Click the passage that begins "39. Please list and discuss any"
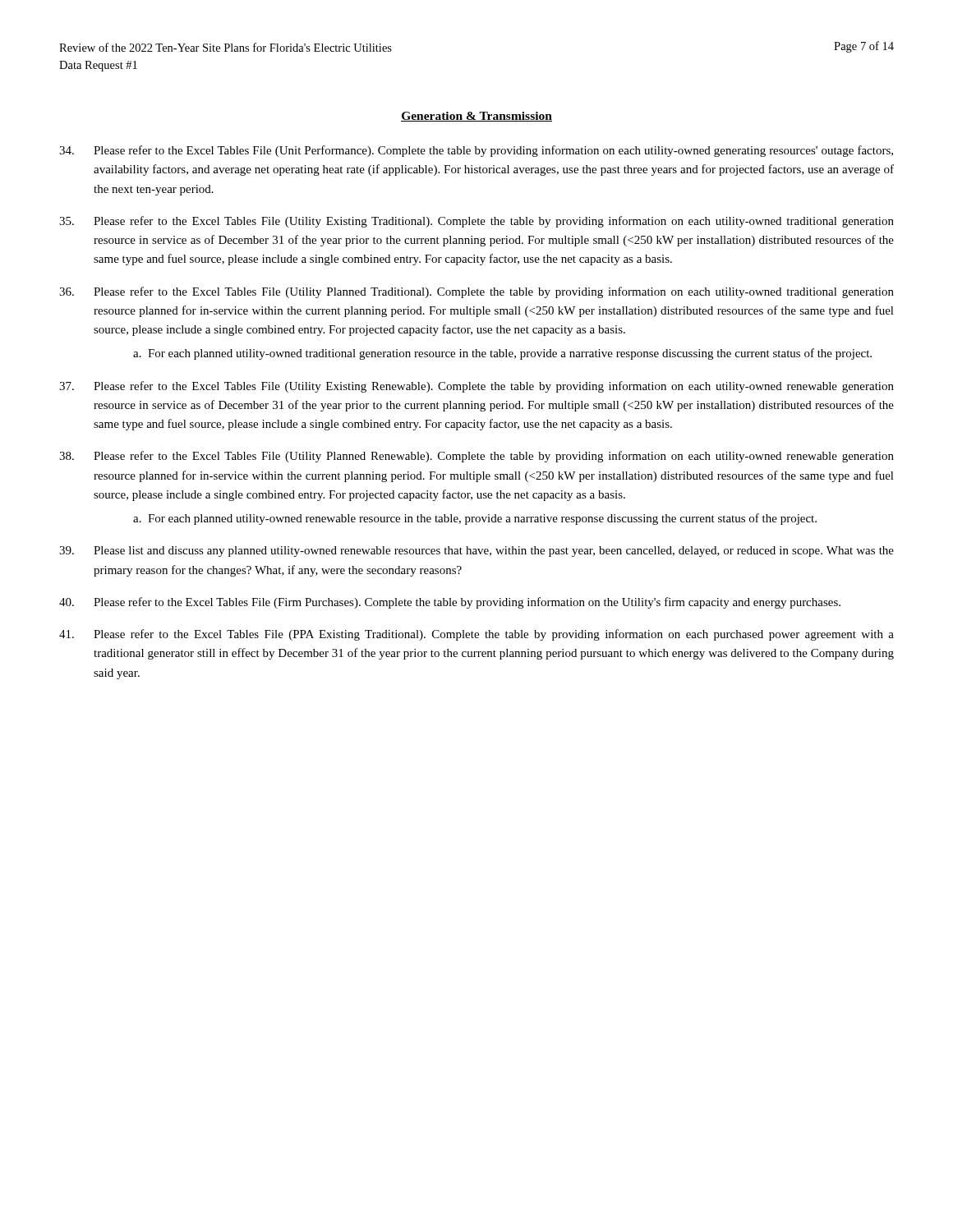 tap(476, 561)
